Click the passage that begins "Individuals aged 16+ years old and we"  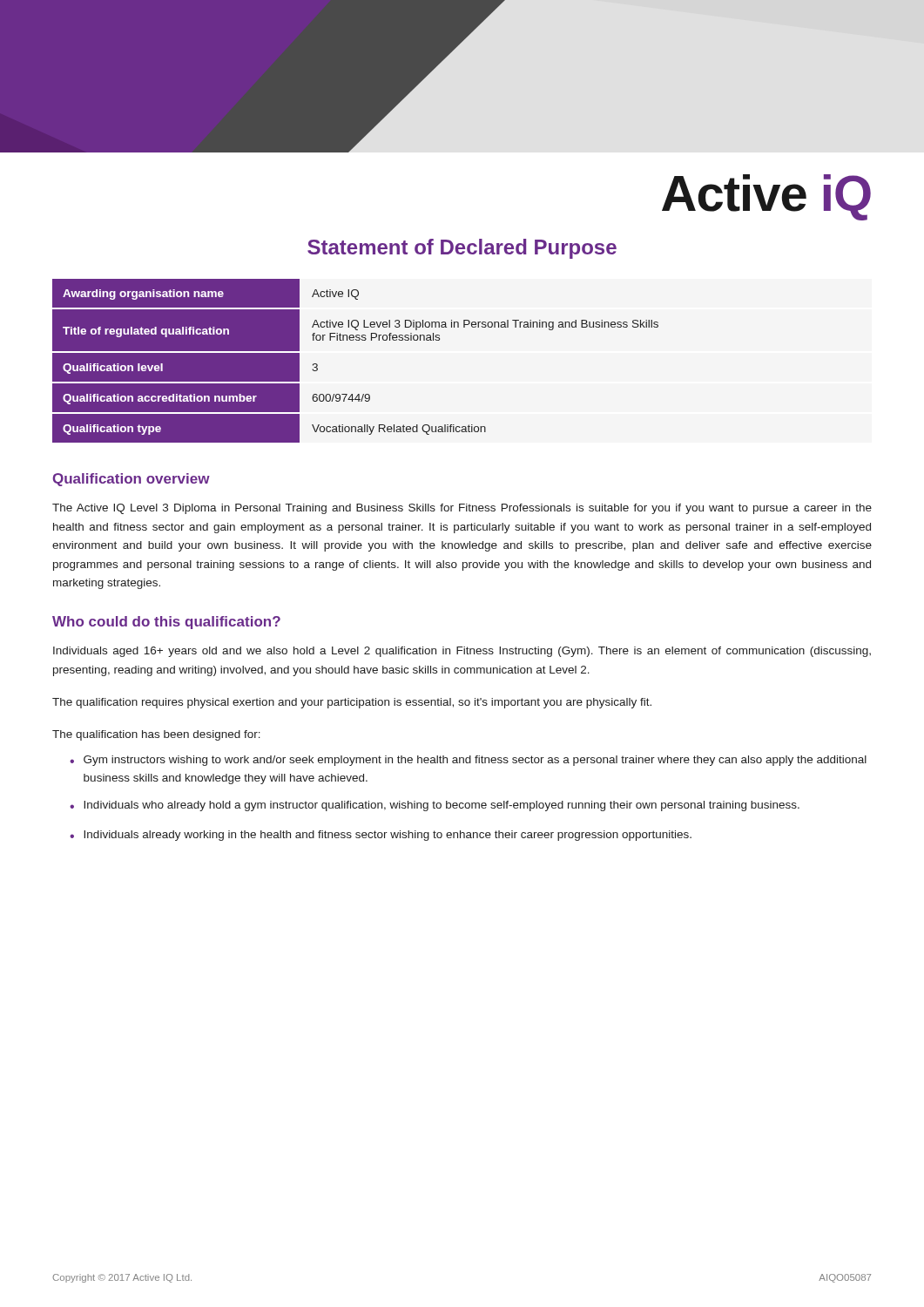click(462, 660)
